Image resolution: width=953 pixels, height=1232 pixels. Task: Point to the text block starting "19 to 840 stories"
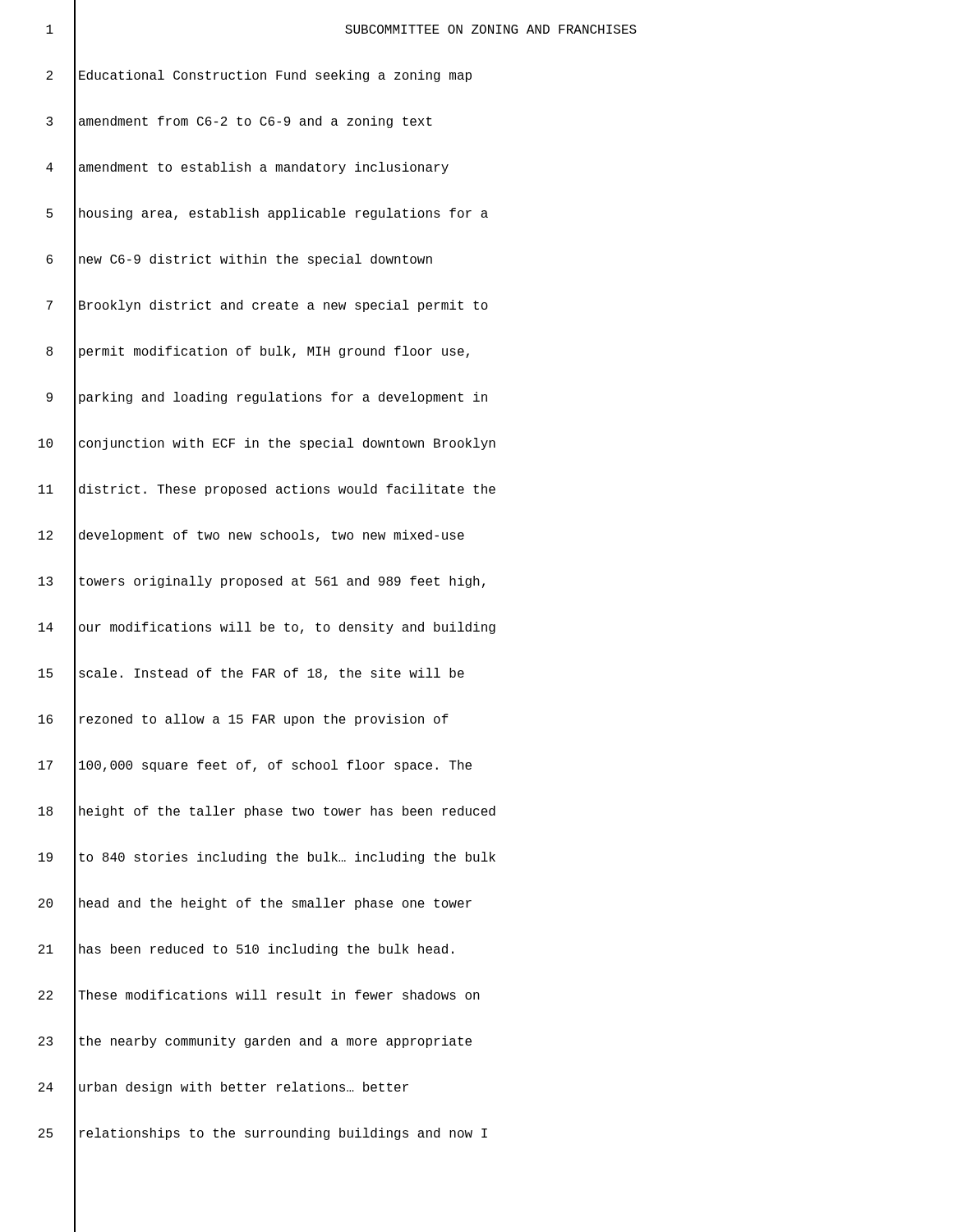pos(452,858)
